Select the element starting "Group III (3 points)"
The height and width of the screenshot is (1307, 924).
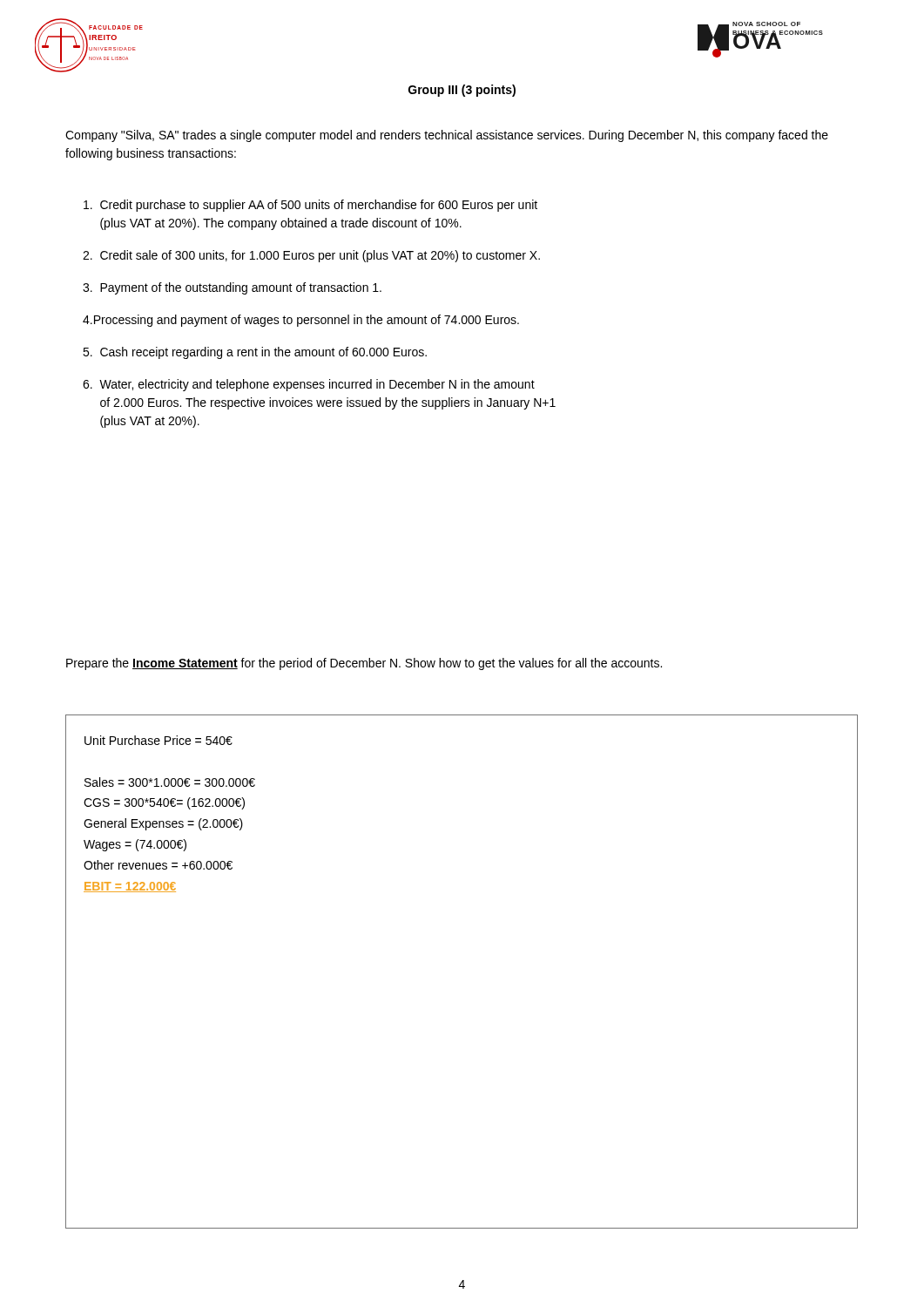pyautogui.click(x=462, y=90)
